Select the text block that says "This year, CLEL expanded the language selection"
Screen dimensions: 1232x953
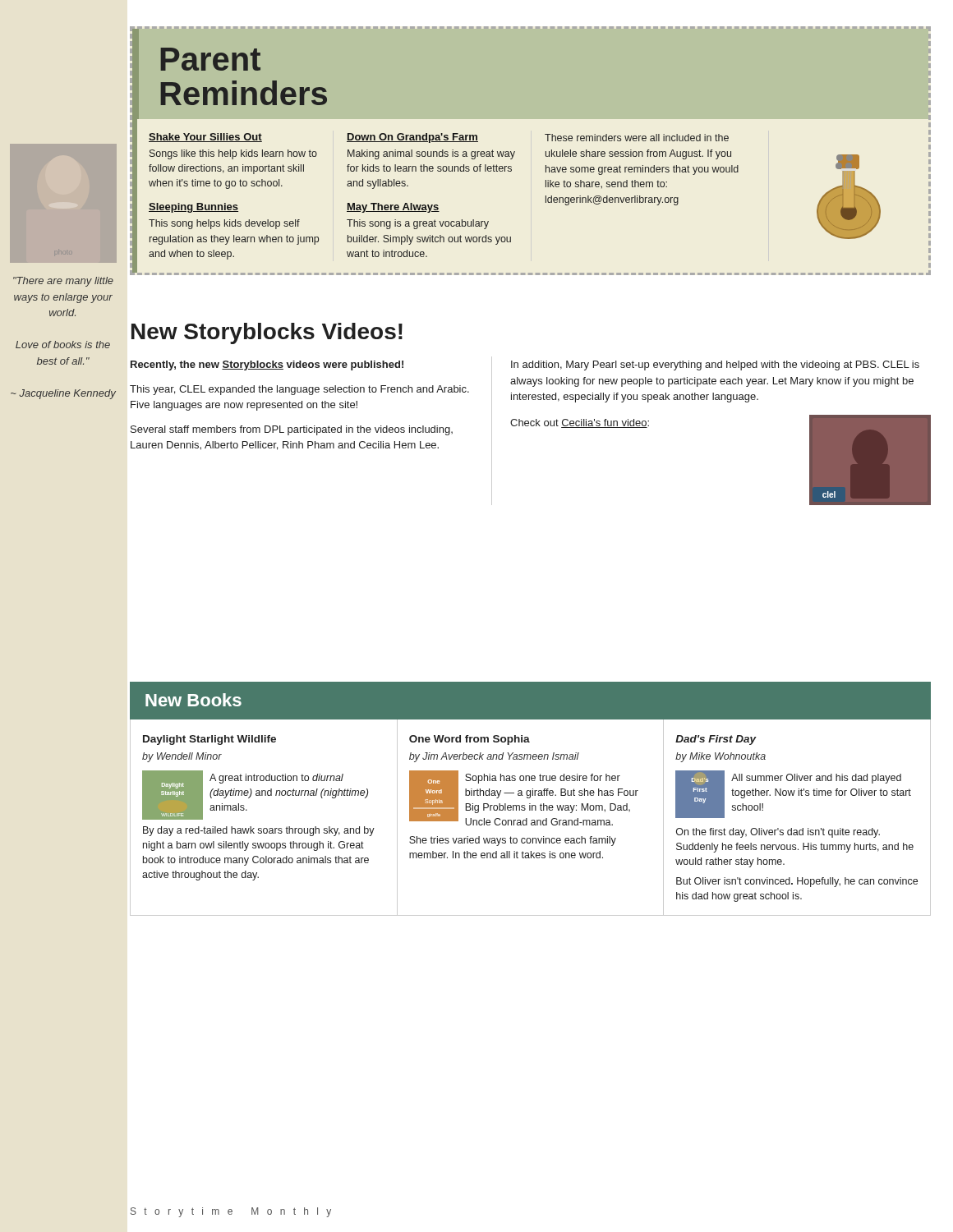coord(300,396)
